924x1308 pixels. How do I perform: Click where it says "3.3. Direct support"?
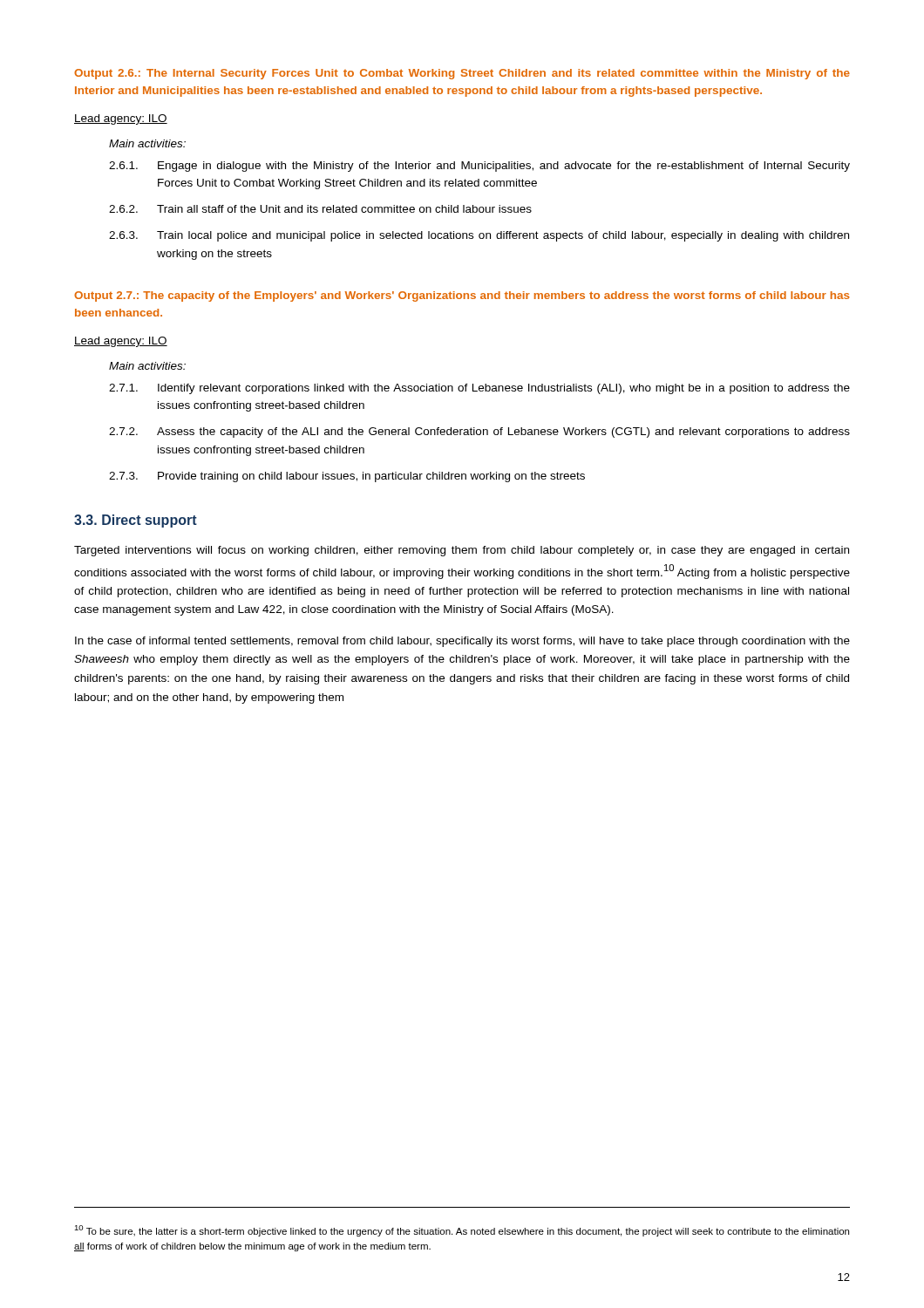click(136, 521)
